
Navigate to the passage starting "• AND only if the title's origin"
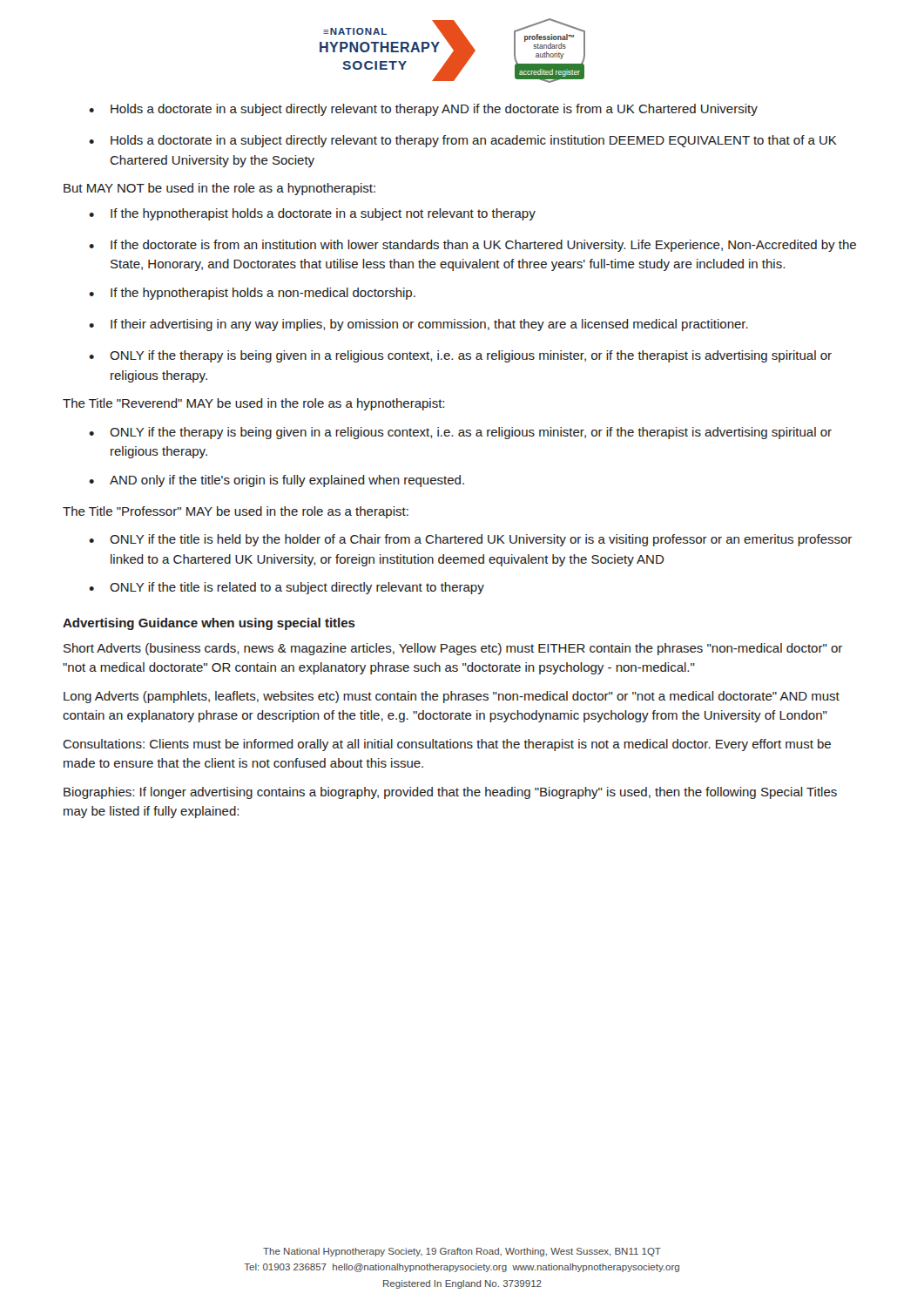click(x=475, y=482)
